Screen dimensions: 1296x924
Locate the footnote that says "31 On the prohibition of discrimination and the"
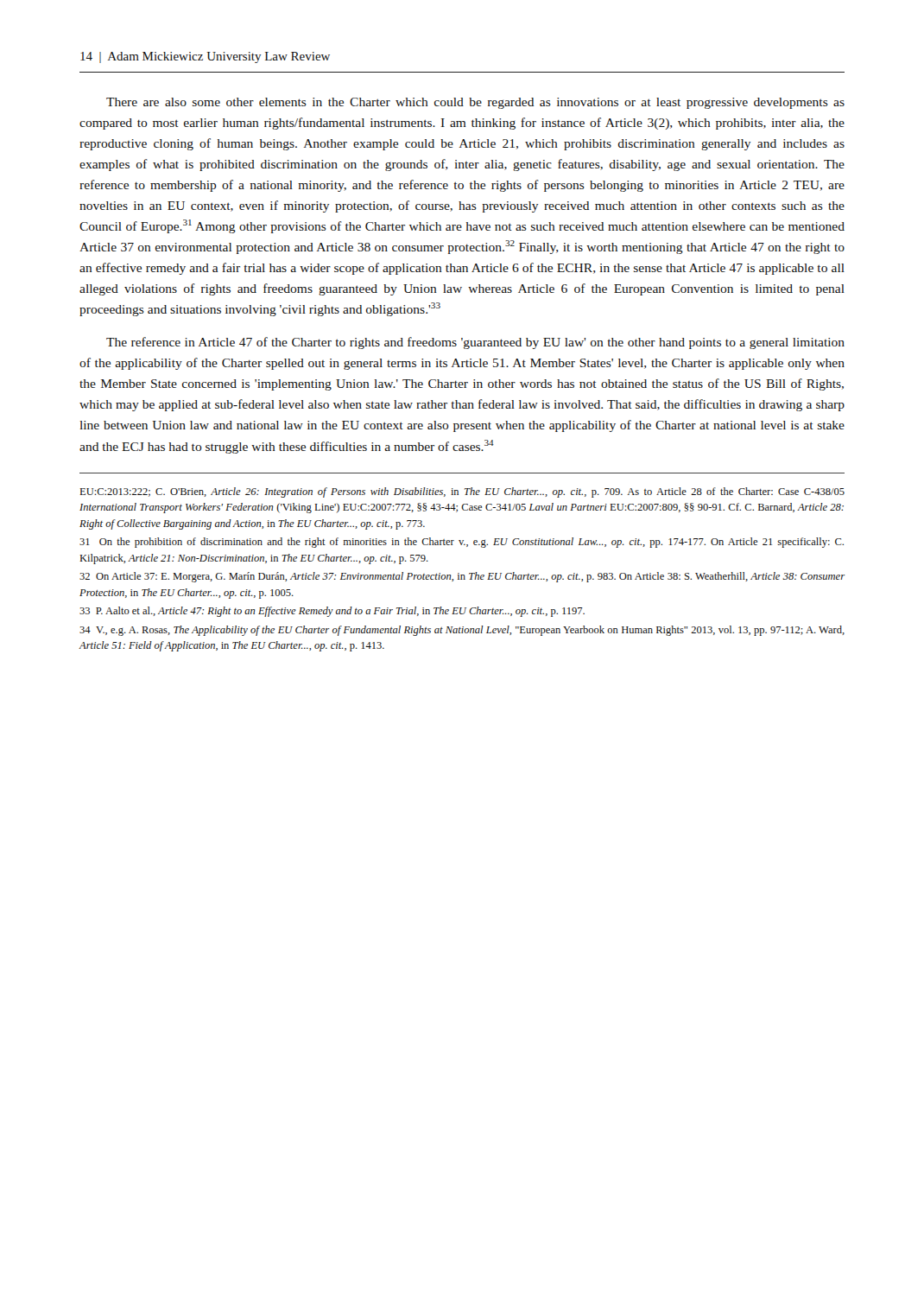(462, 550)
